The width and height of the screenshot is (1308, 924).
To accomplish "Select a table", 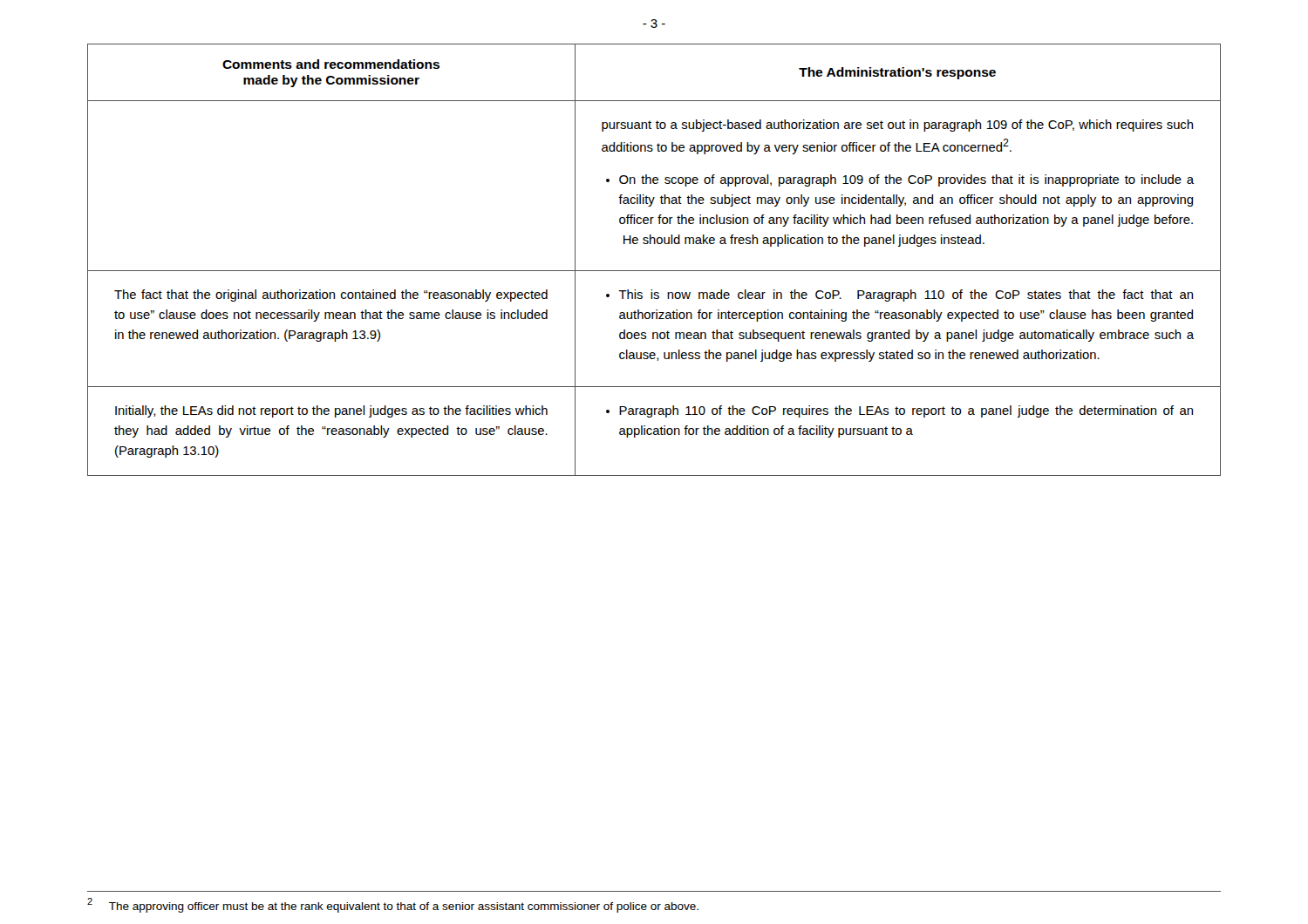I will pos(654,260).
